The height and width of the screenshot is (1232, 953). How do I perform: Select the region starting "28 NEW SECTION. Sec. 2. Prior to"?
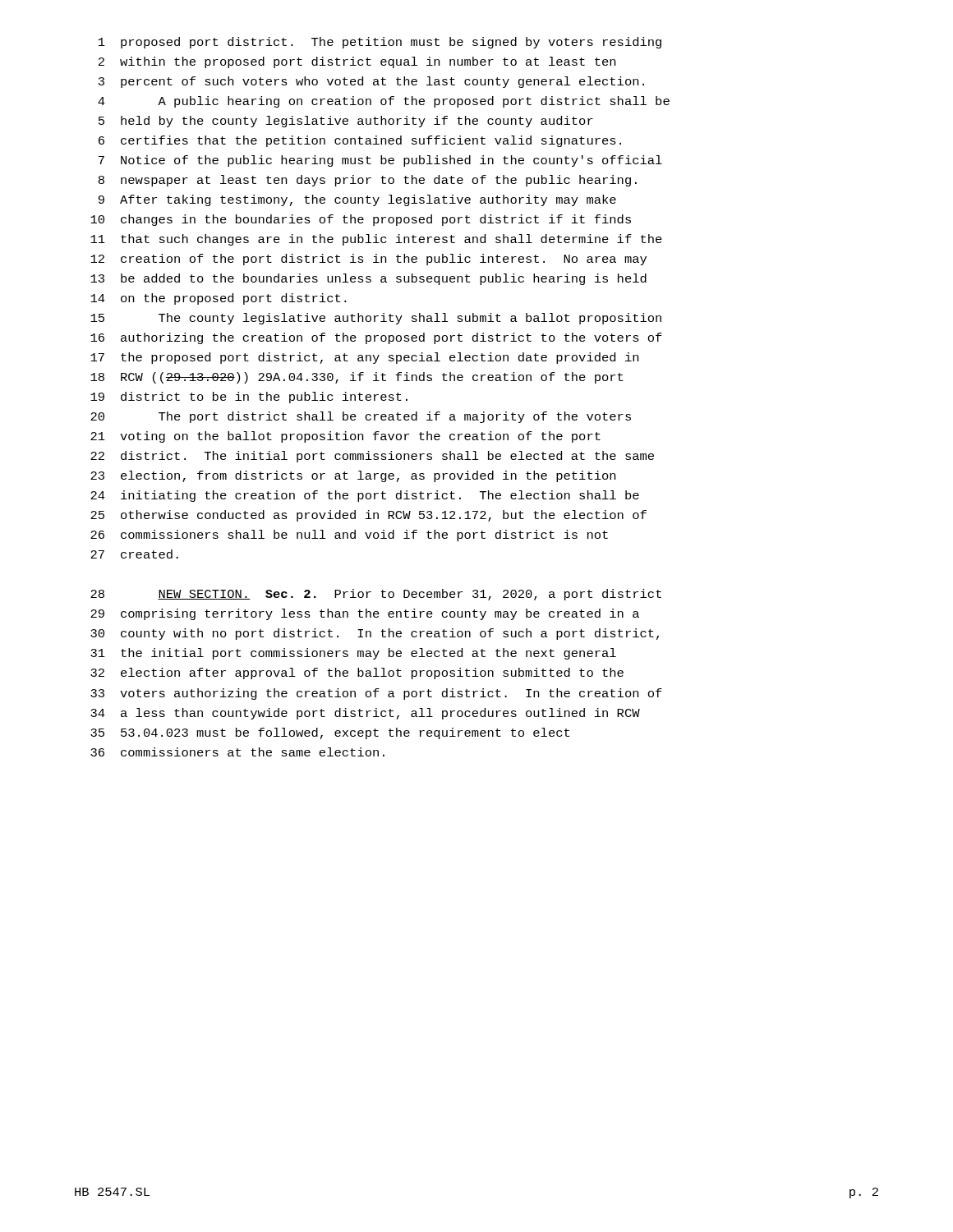(x=476, y=674)
